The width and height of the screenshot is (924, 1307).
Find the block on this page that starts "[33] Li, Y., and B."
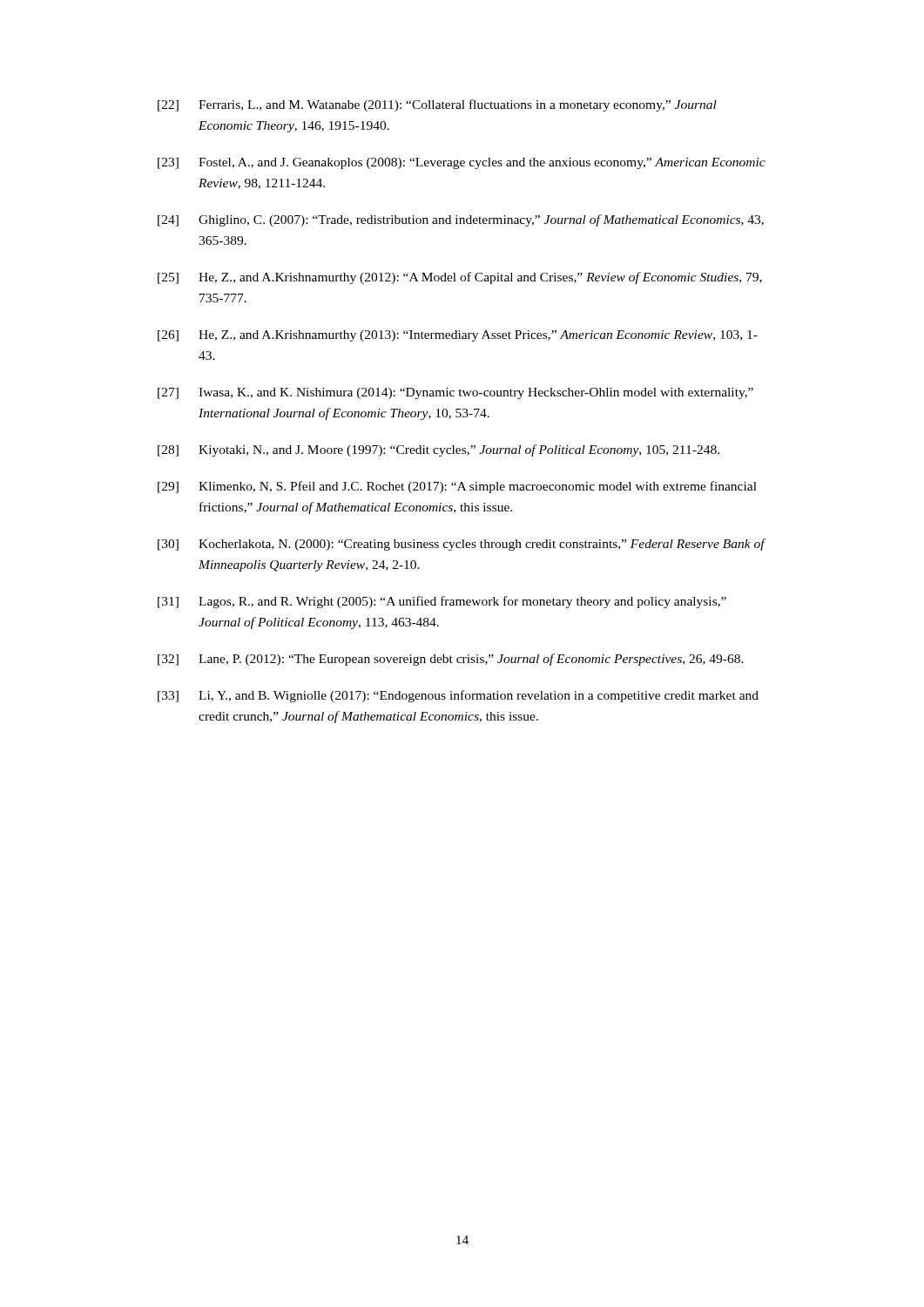tap(462, 706)
